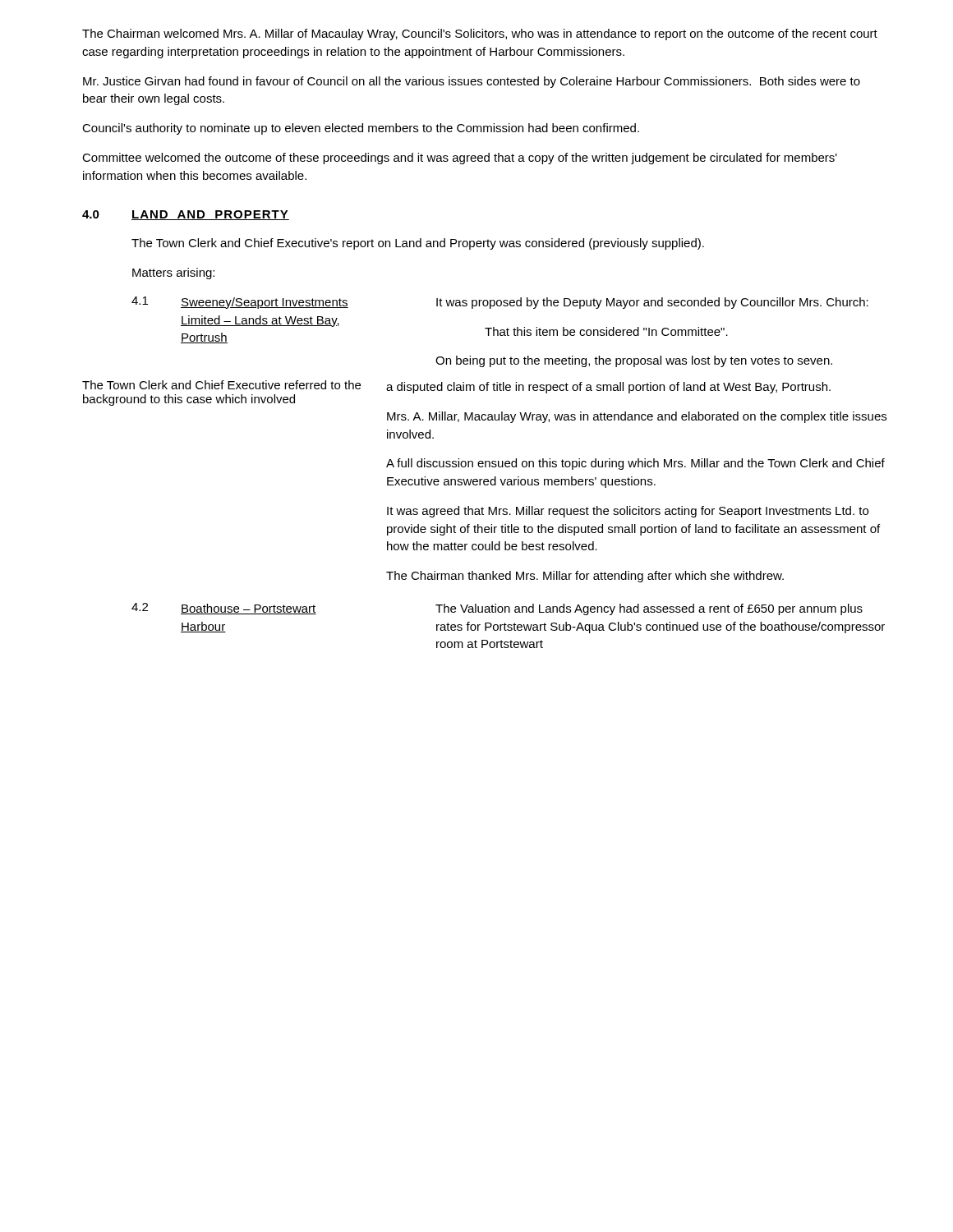
Task: Locate the text block containing "The Chairman thanked Mrs. Millar for"
Action: tap(585, 575)
